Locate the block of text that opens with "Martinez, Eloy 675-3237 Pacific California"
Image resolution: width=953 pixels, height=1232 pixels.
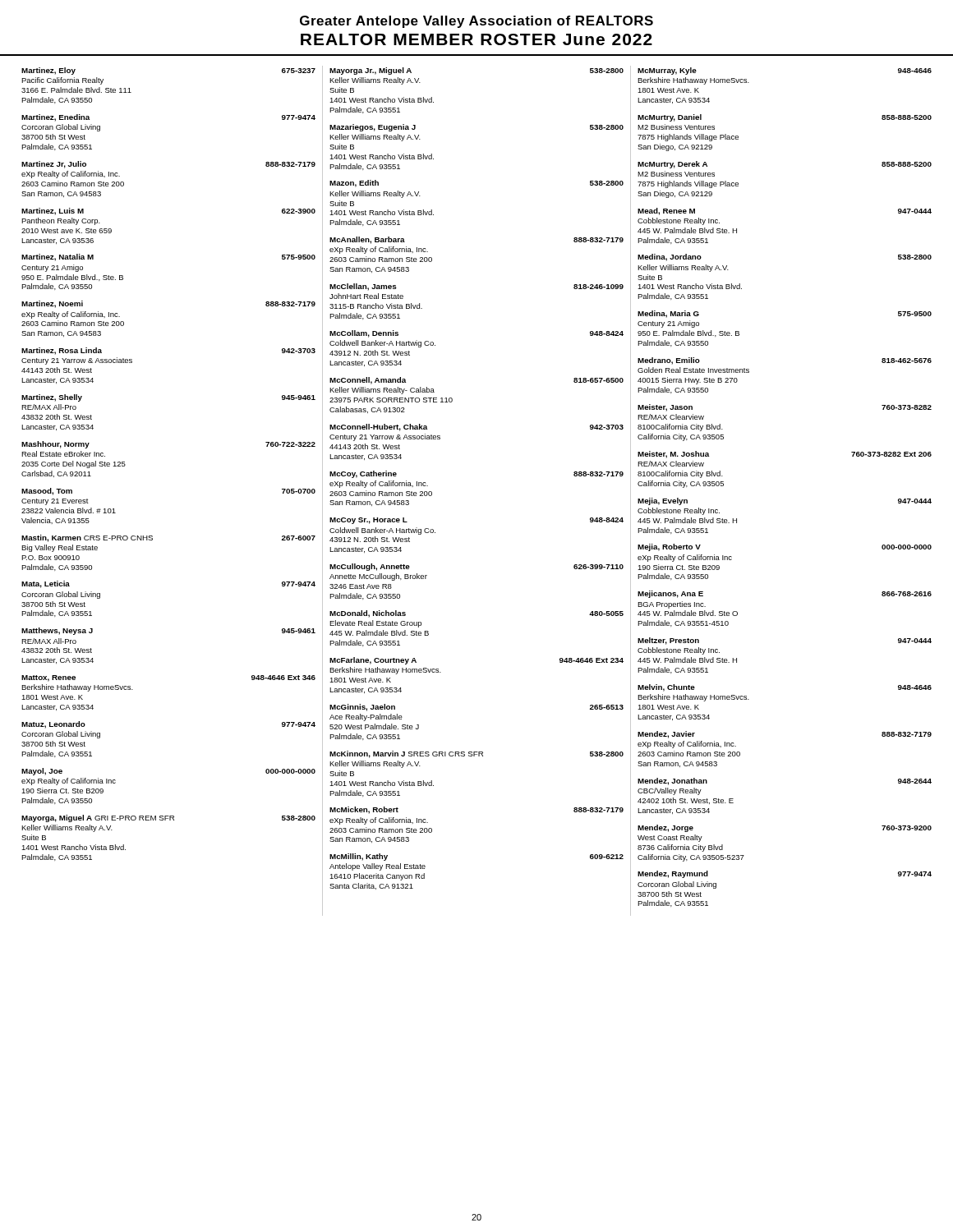tap(51, 71)
